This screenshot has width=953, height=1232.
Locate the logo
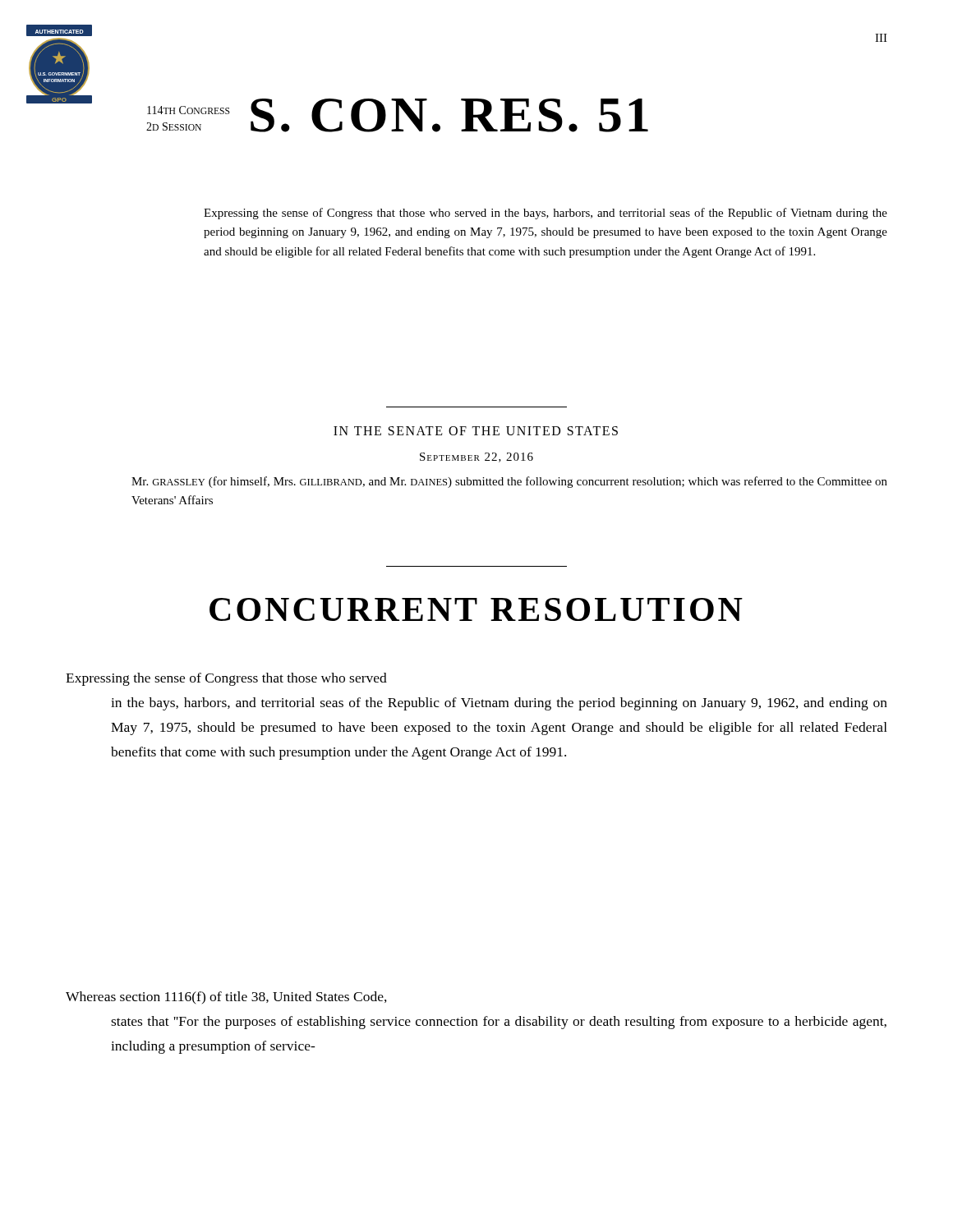[59, 64]
